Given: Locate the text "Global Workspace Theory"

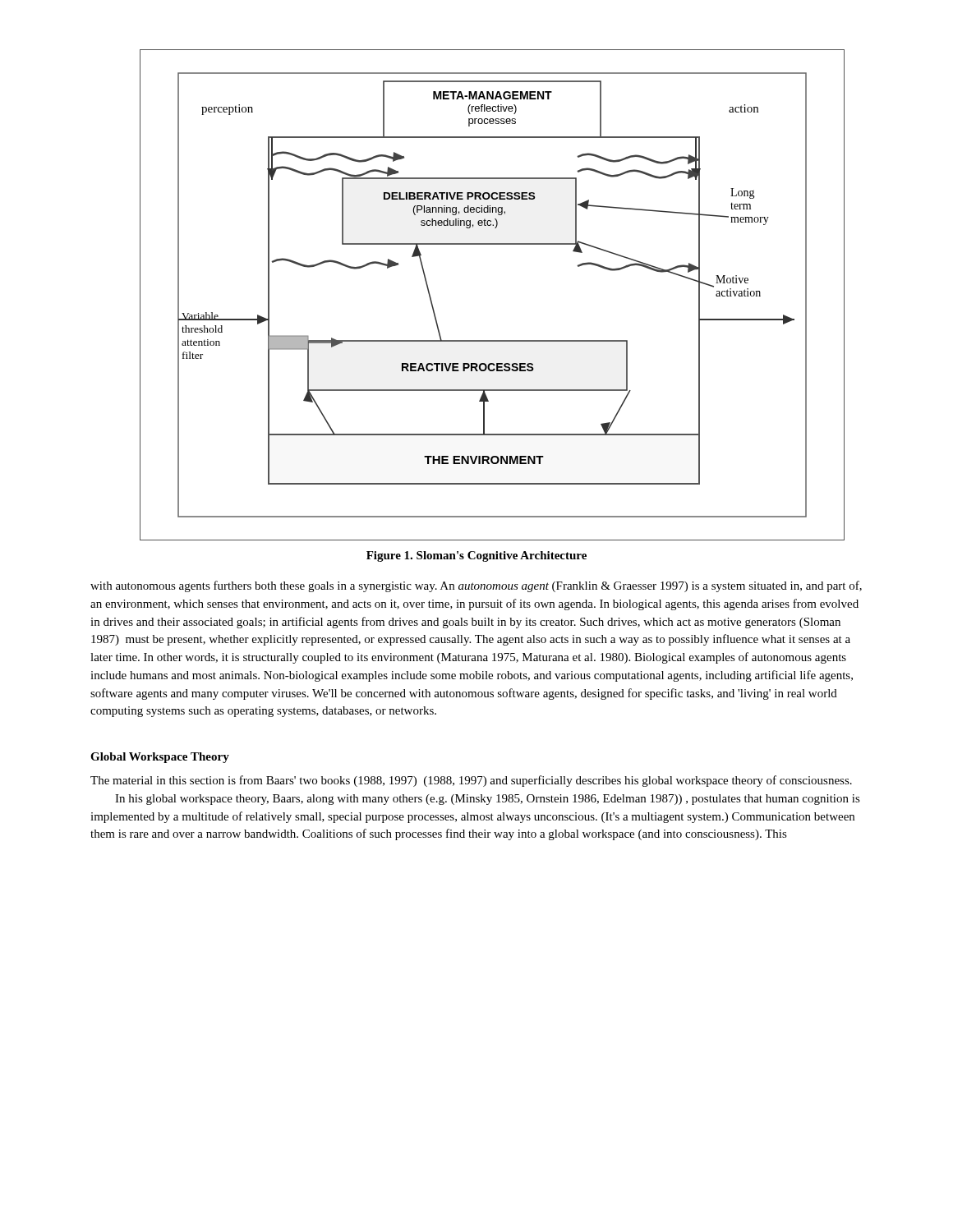Looking at the screenshot, I should coord(160,756).
